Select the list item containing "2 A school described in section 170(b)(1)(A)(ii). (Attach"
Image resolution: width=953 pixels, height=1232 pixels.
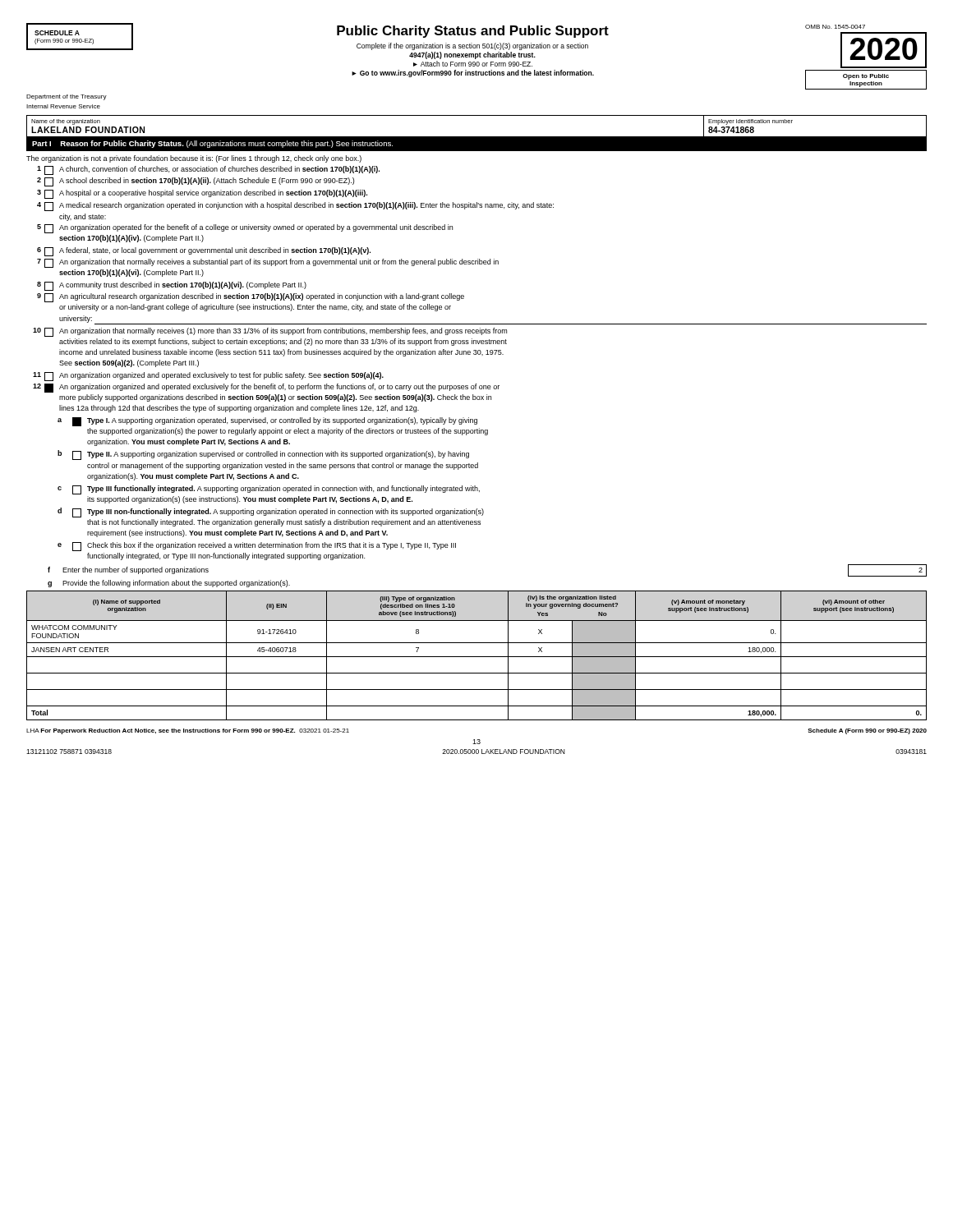196,182
